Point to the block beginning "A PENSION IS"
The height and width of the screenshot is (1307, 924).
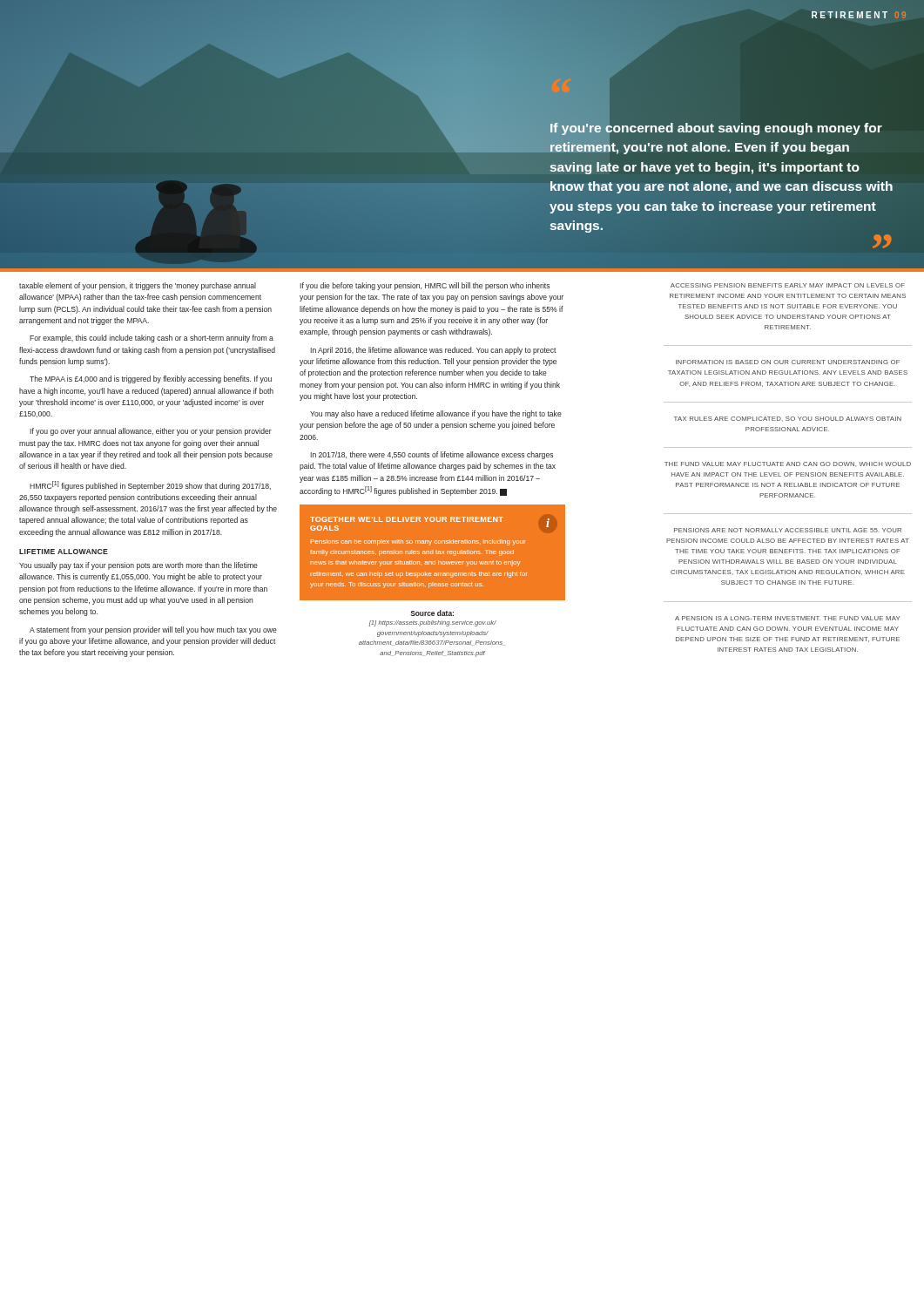[788, 634]
